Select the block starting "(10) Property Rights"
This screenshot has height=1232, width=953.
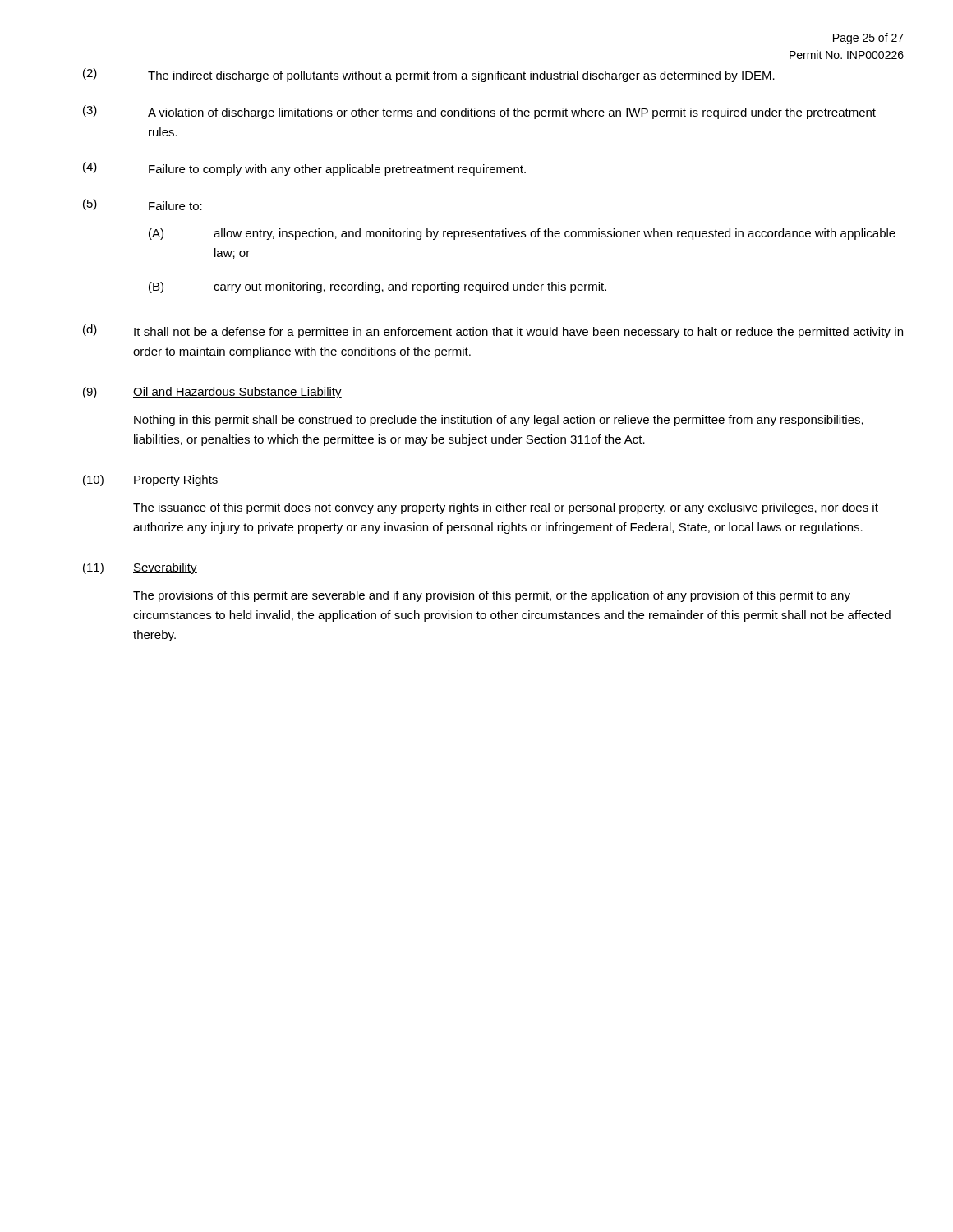[x=150, y=479]
